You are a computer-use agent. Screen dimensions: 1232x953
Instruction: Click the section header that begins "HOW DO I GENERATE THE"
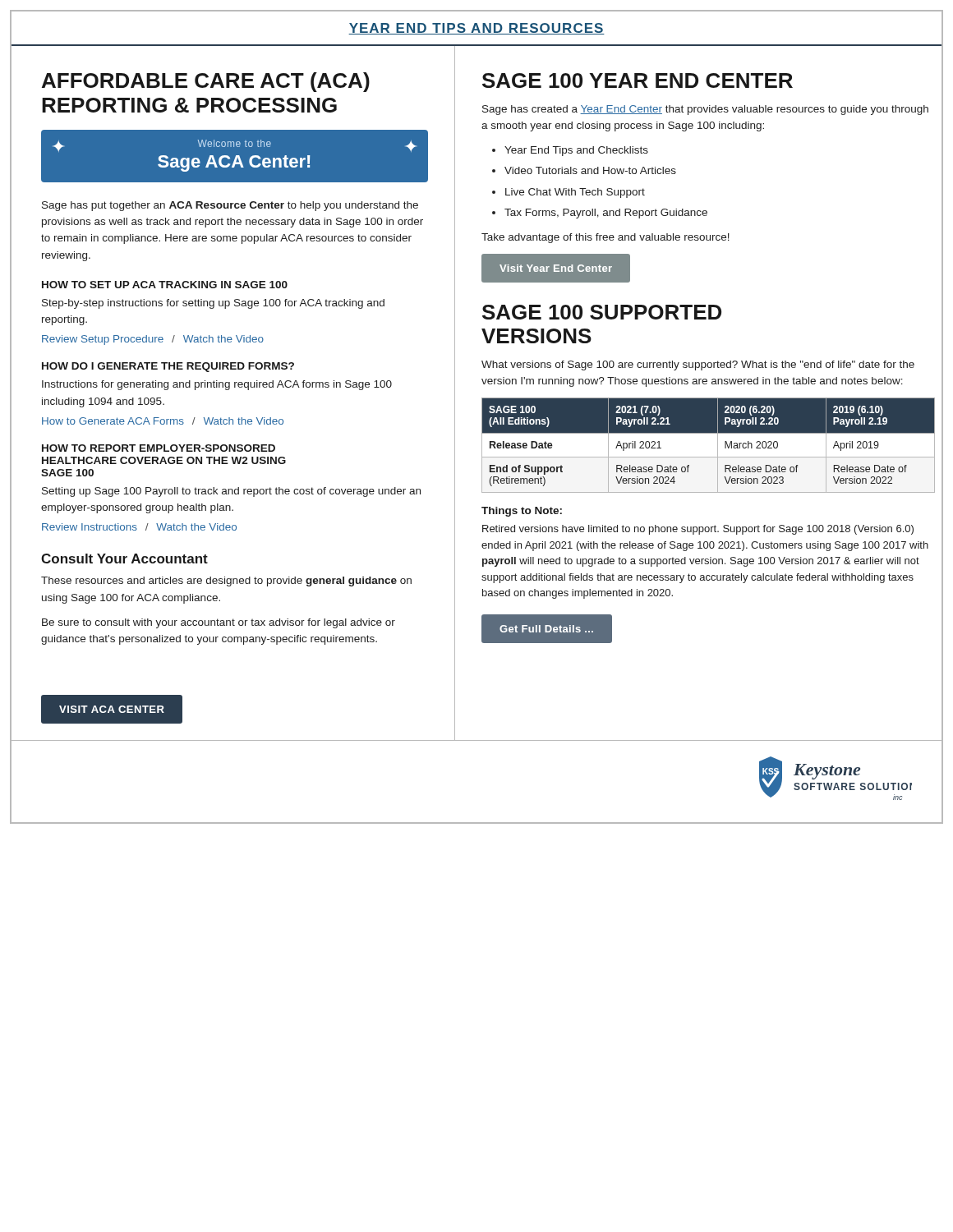pos(168,366)
